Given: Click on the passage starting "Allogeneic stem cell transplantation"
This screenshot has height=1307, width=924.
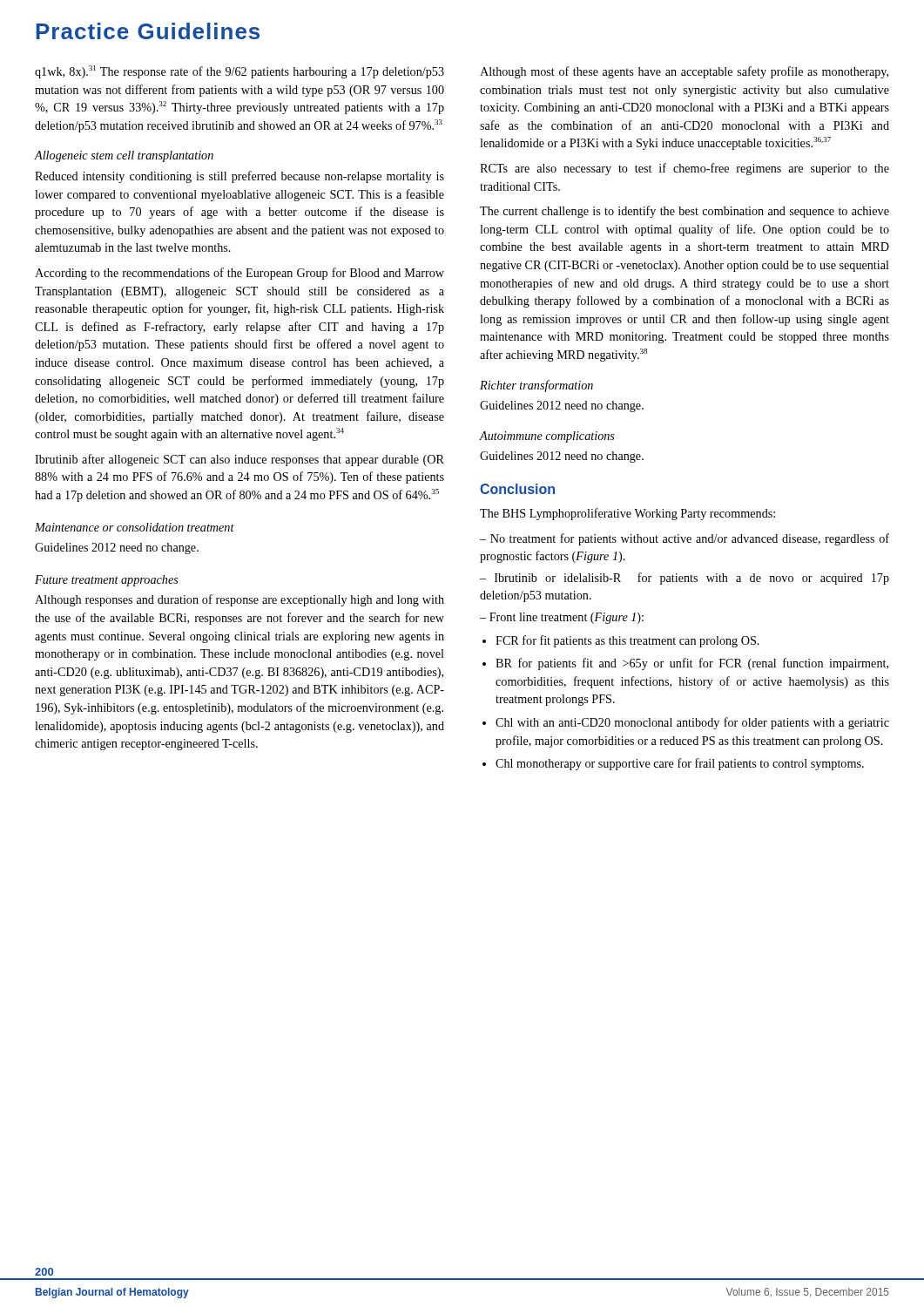Looking at the screenshot, I should [124, 155].
